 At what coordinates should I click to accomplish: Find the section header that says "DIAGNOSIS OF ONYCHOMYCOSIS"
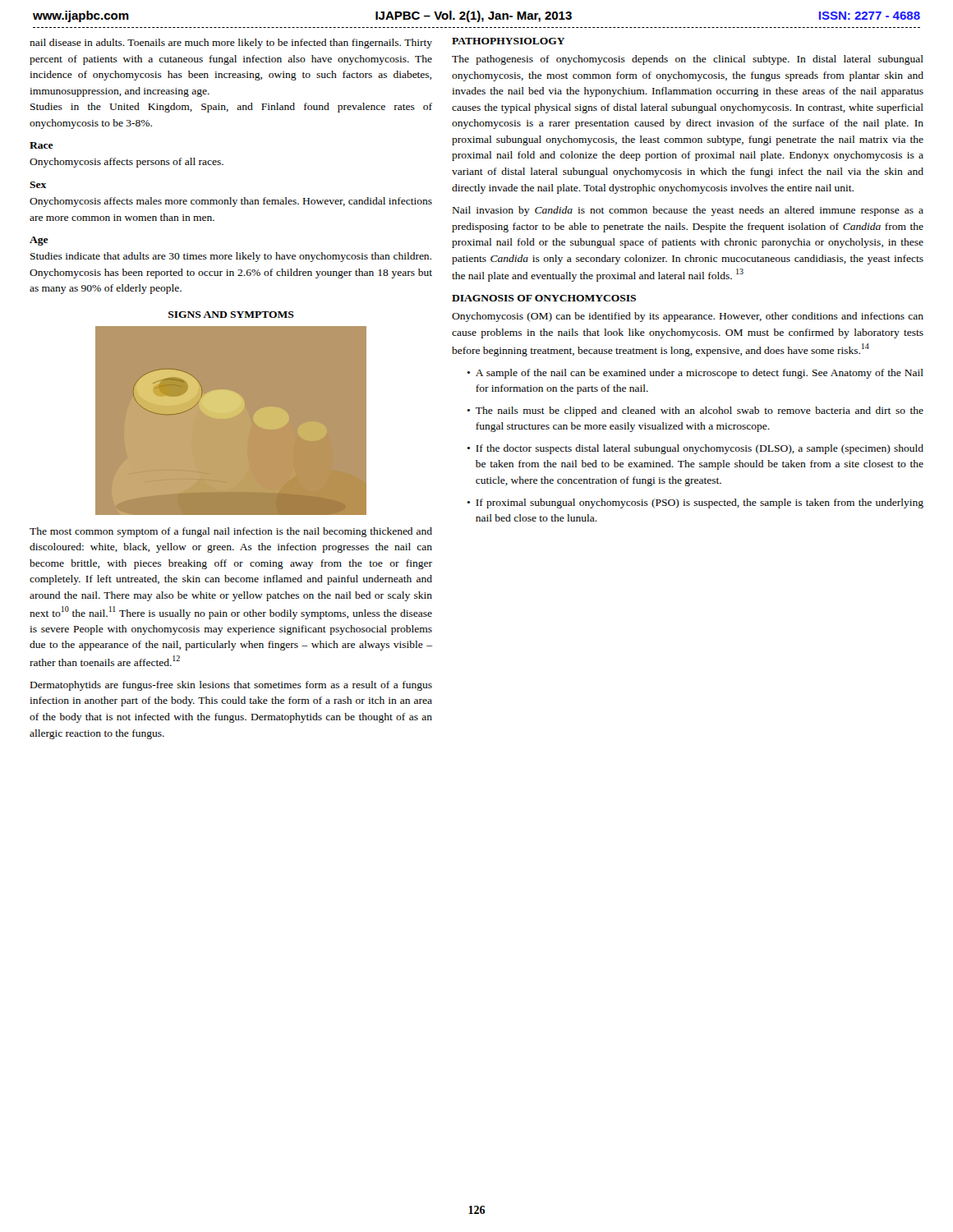coord(544,298)
